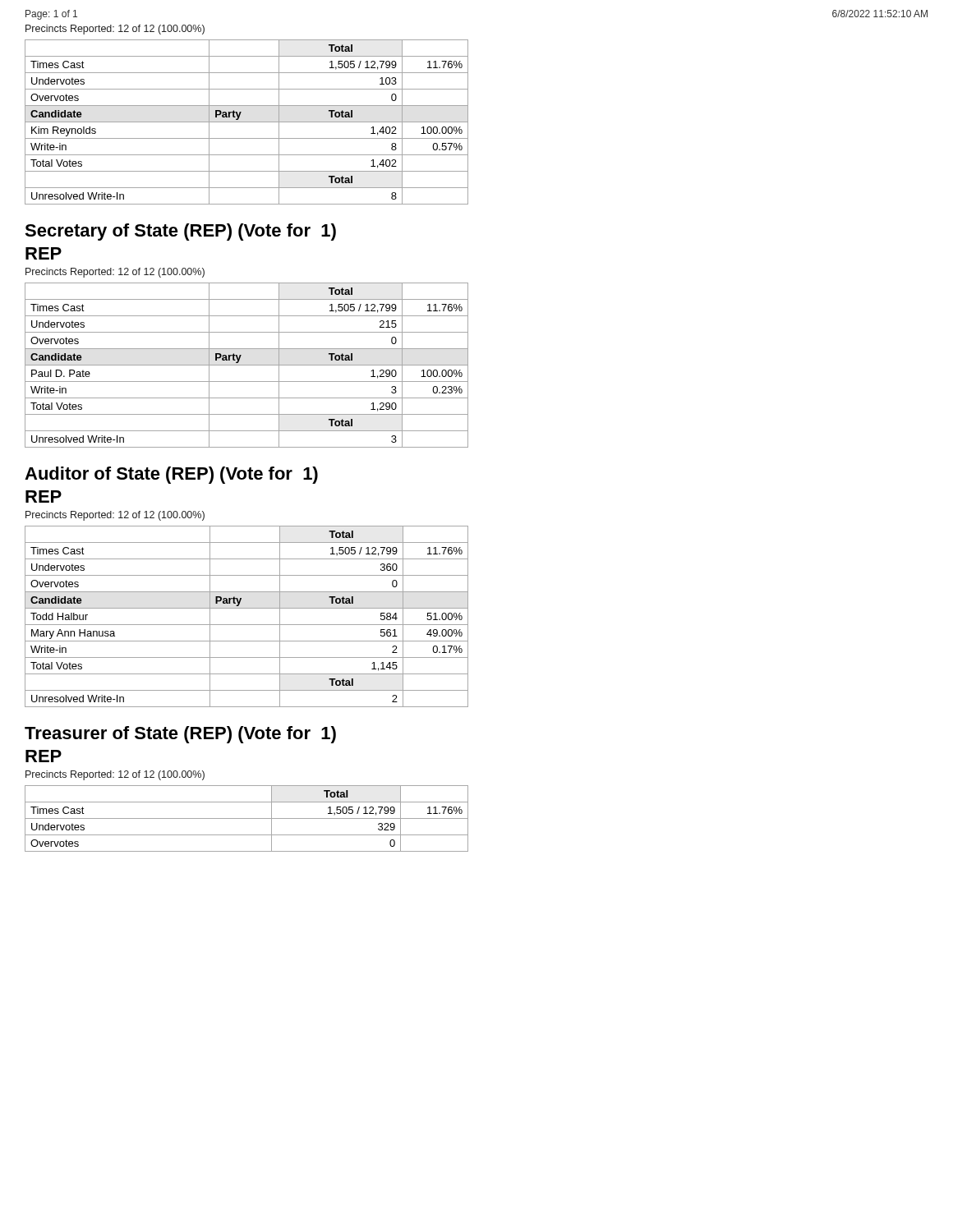Click on the title that says "Auditor of State (REP) (Vote"
The height and width of the screenshot is (1232, 953).
tap(172, 485)
